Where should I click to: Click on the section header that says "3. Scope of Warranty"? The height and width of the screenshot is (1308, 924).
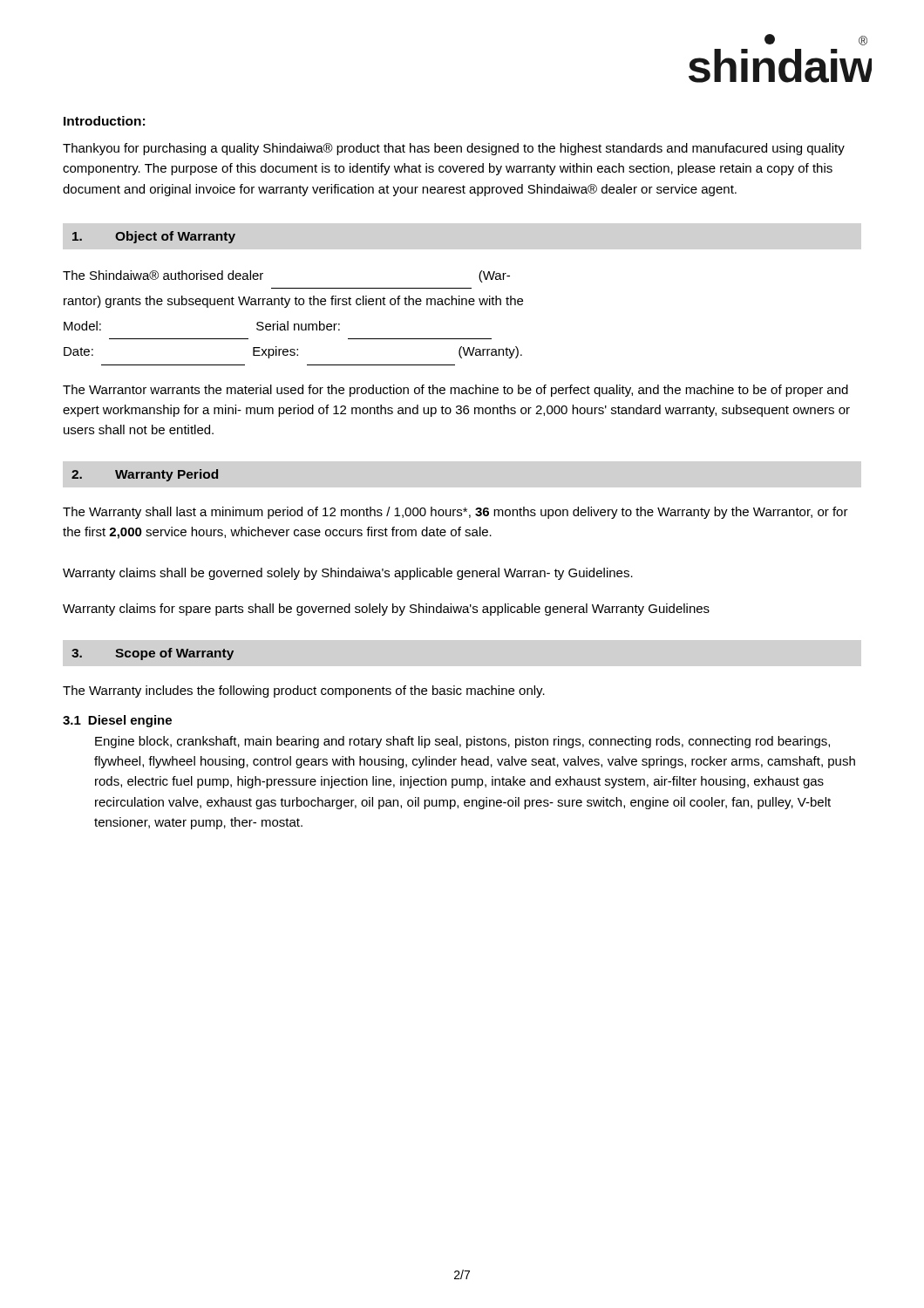[x=153, y=653]
